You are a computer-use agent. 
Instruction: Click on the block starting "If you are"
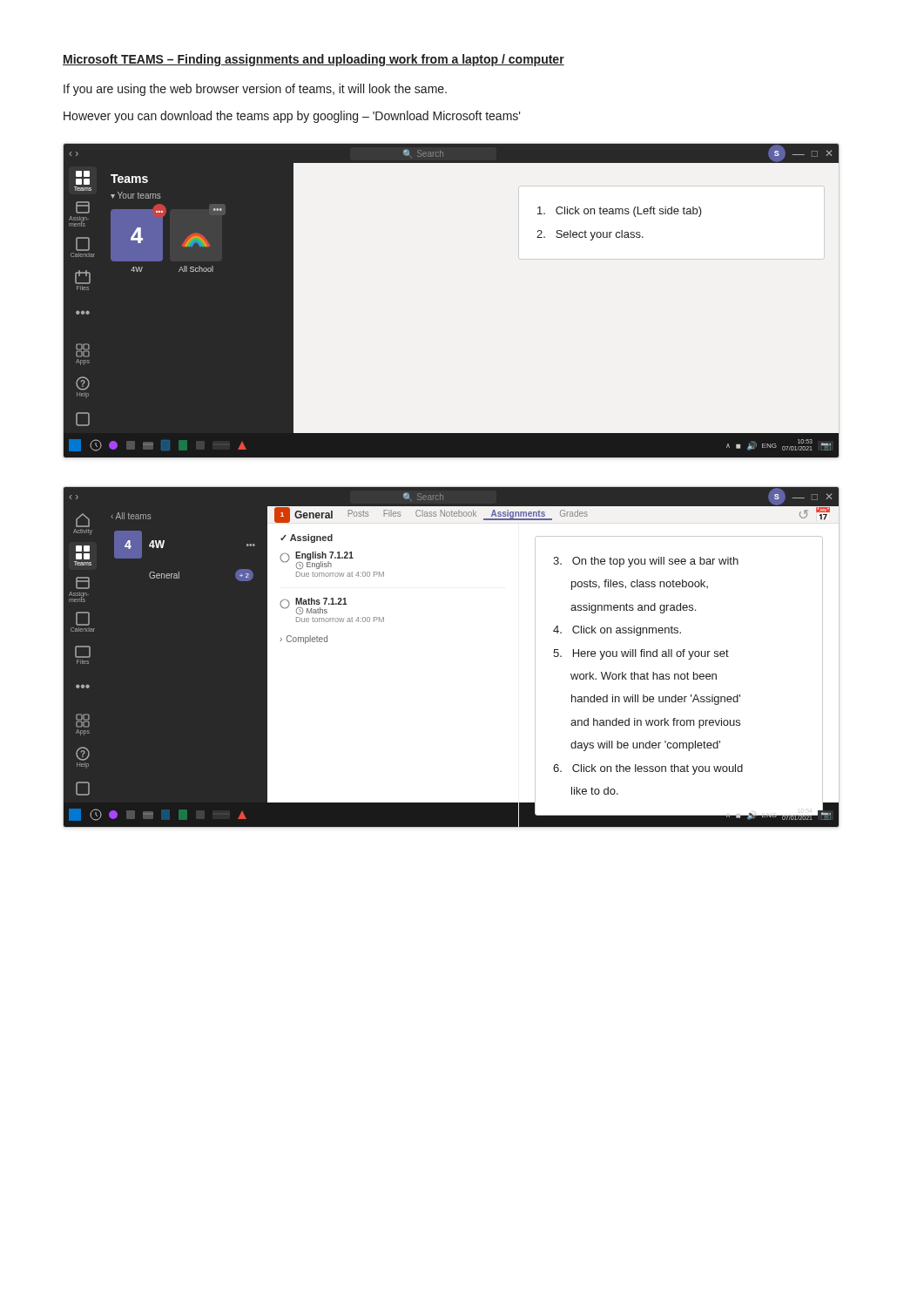point(255,89)
